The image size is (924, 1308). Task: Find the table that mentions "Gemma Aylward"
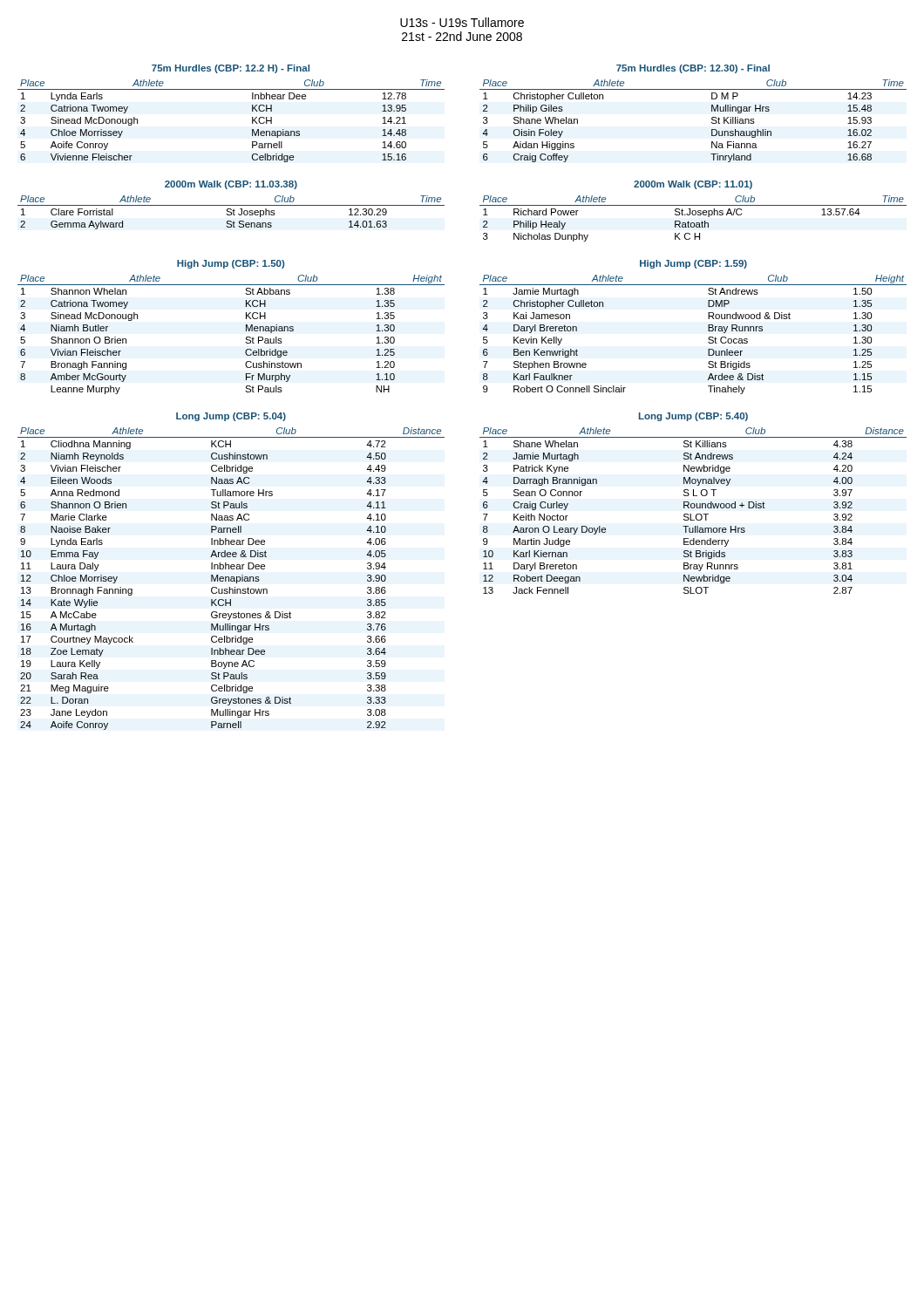tap(231, 211)
